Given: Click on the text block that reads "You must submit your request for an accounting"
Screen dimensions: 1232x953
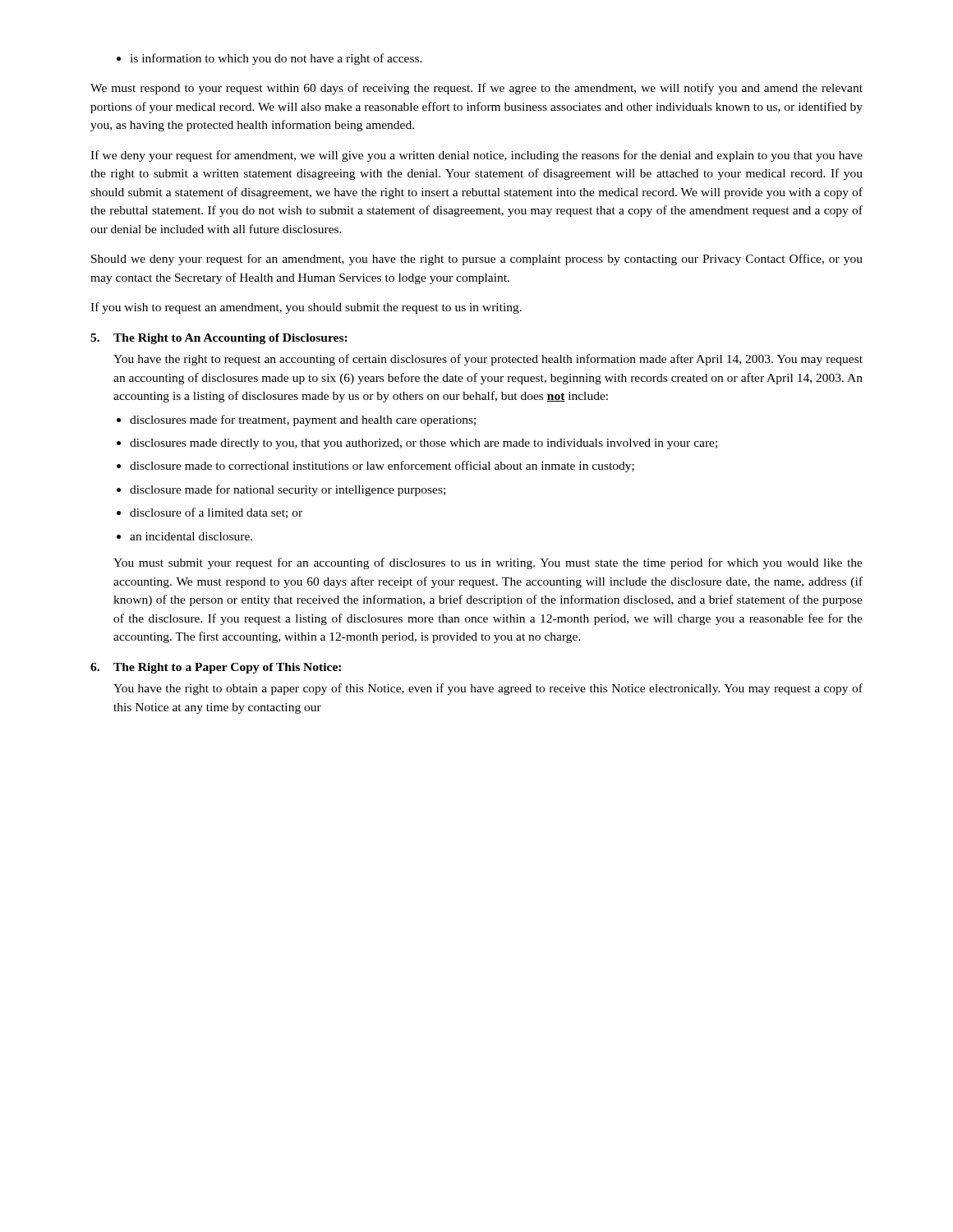Looking at the screenshot, I should pos(488,600).
